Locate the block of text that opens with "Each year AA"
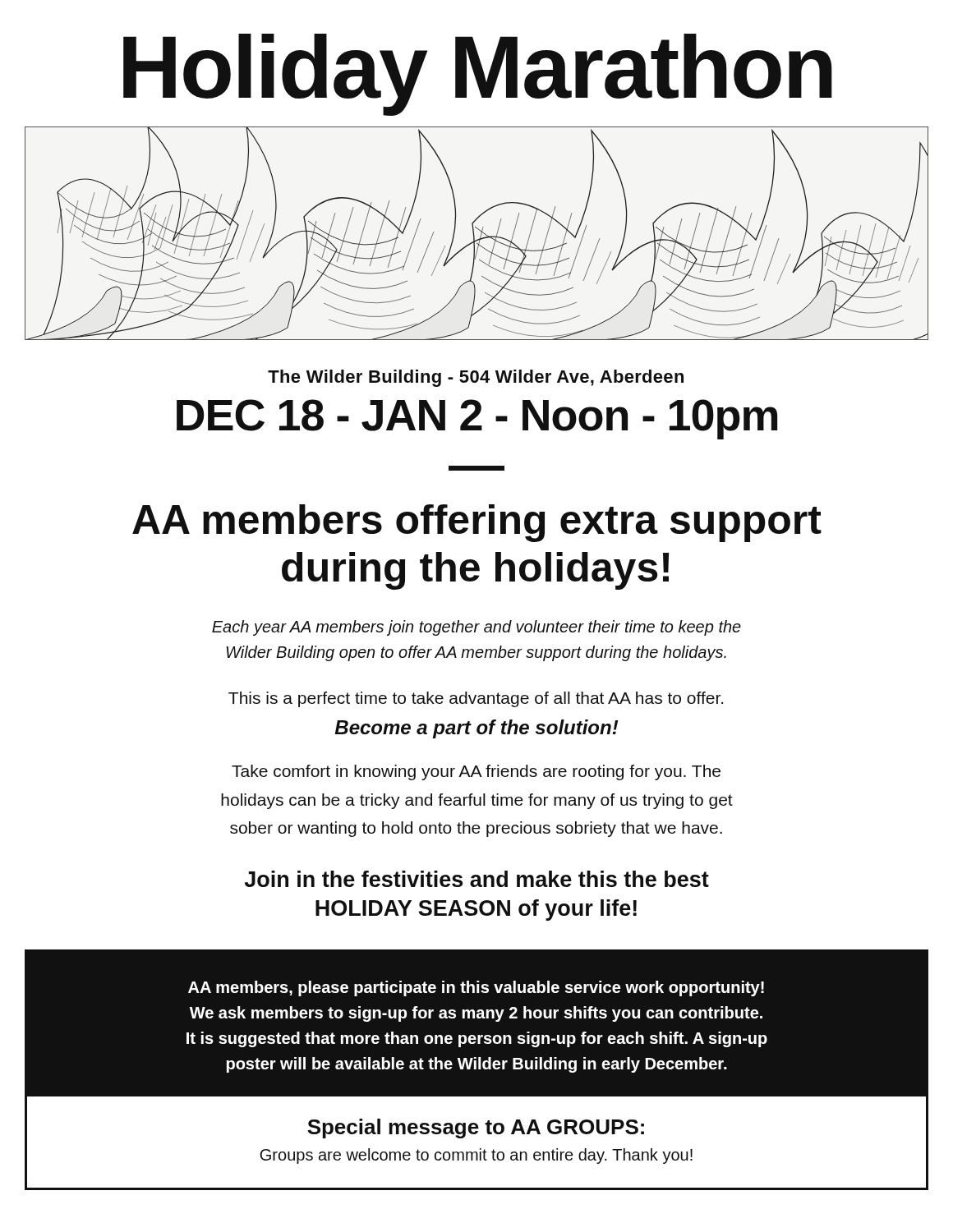The height and width of the screenshot is (1232, 953). 476,640
